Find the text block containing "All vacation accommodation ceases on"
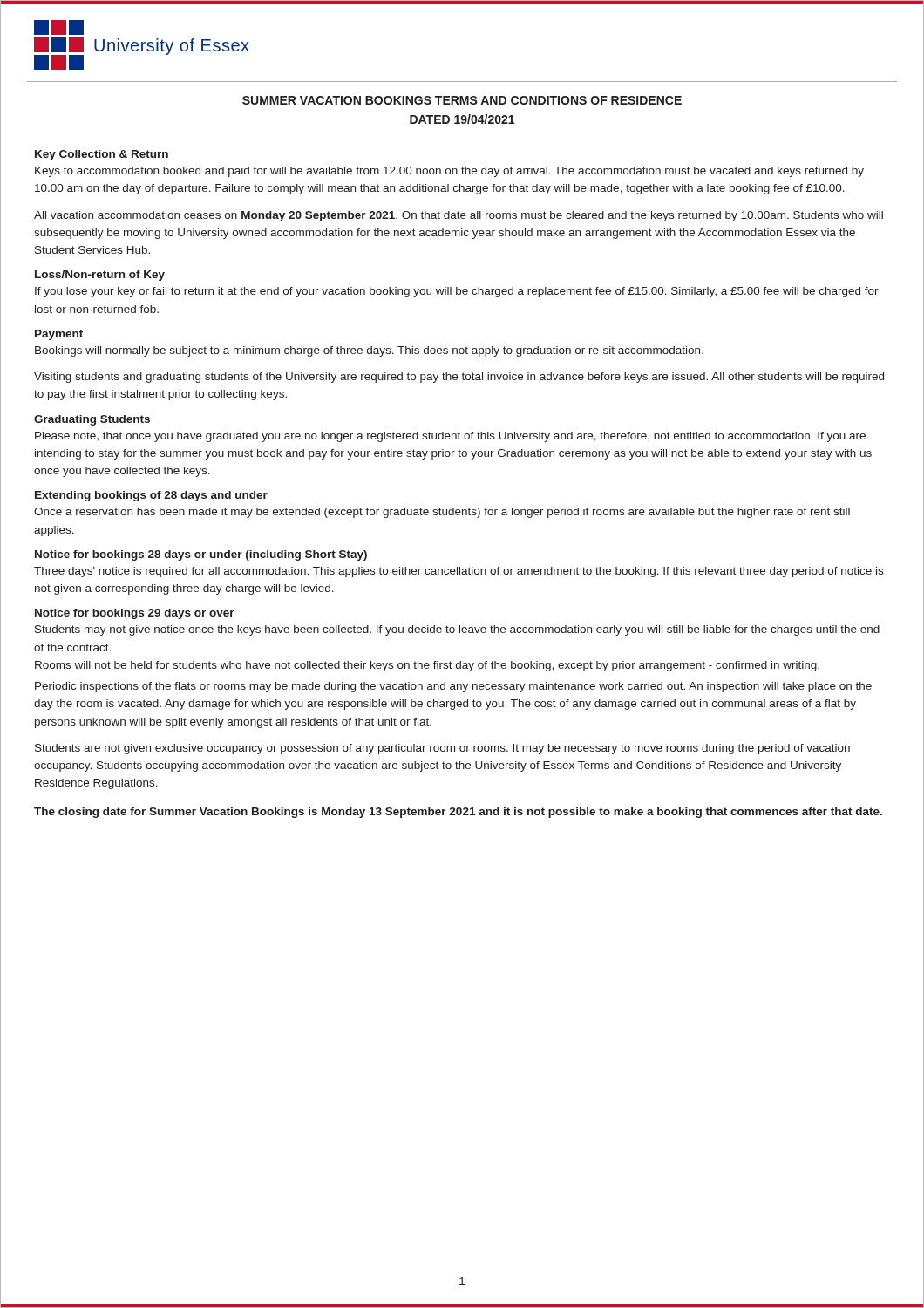Image resolution: width=924 pixels, height=1308 pixels. click(x=459, y=232)
